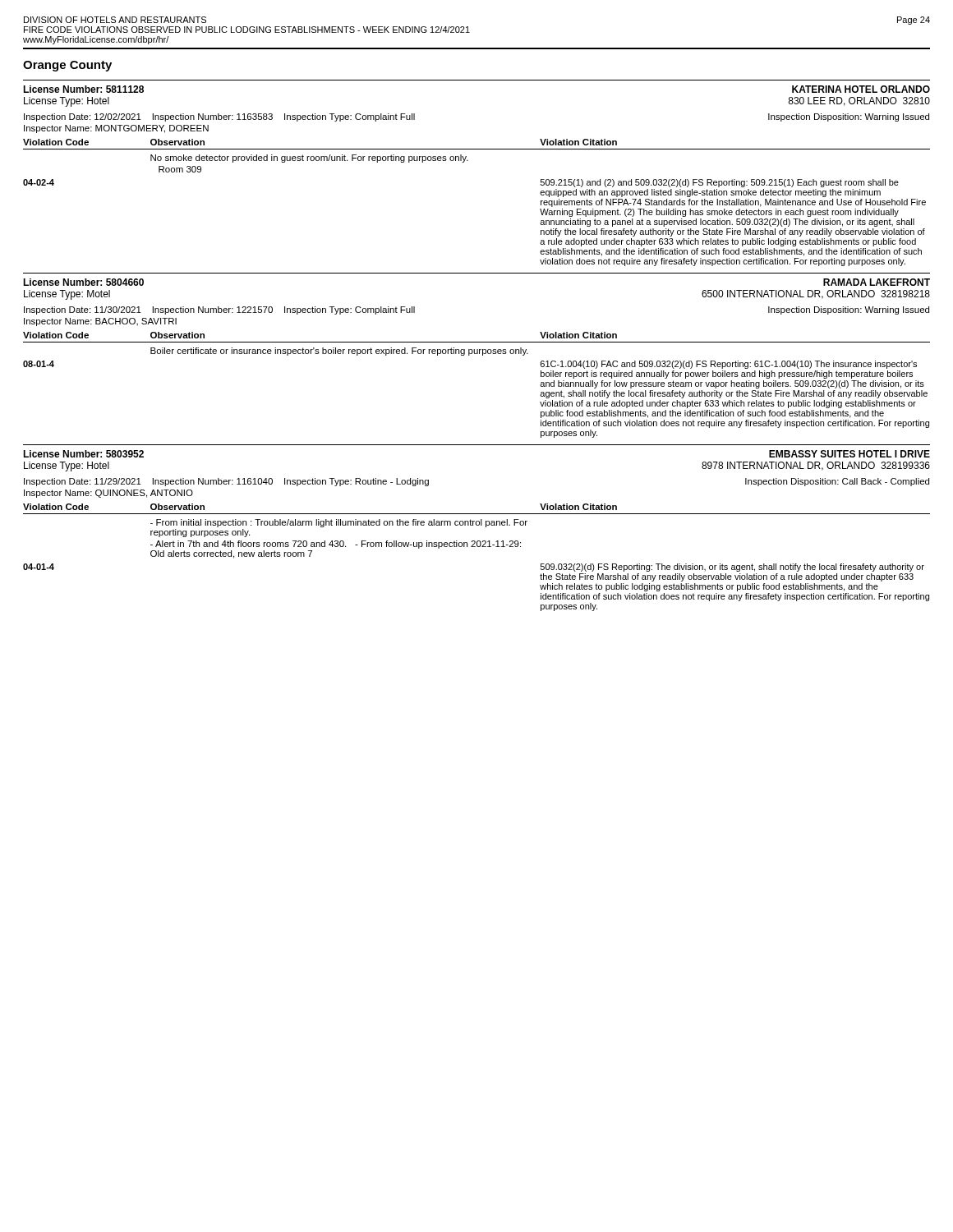Find the text block with the text "No smoke detector provided in guest room/unit. For"
953x1232 pixels.
point(476,163)
